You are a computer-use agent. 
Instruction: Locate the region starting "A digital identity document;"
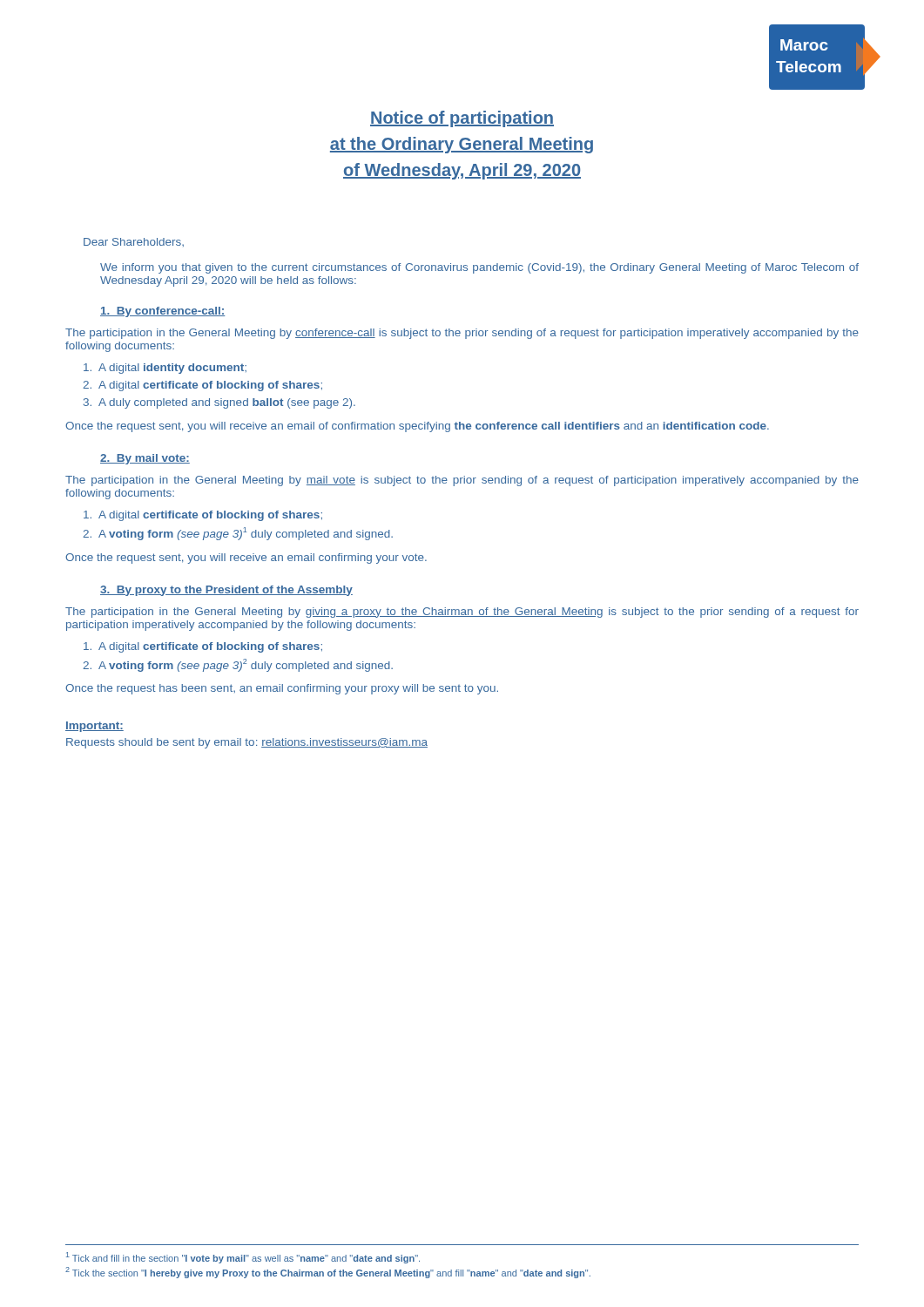coord(165,367)
